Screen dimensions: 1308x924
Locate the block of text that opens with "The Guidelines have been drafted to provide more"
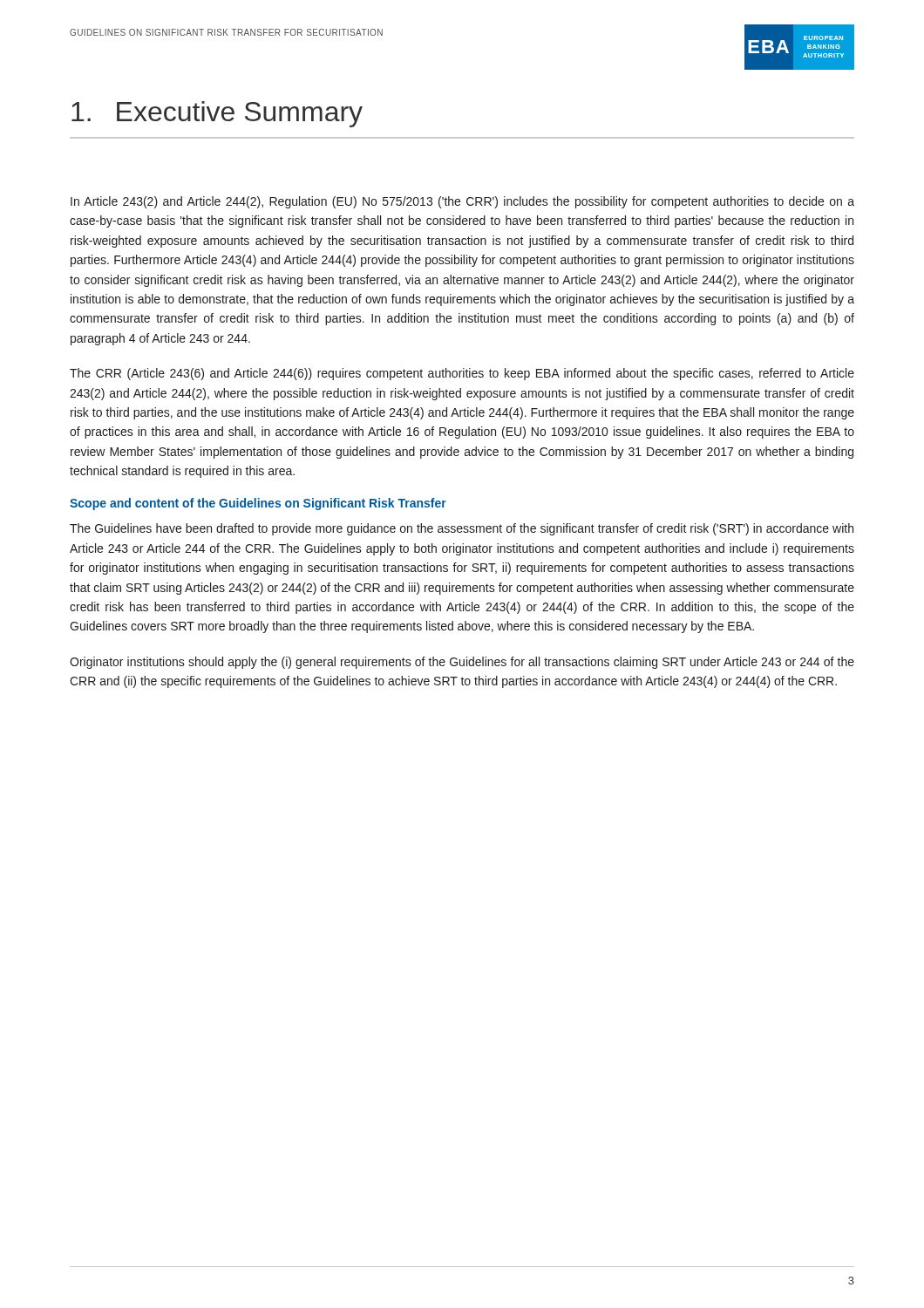coord(462,578)
